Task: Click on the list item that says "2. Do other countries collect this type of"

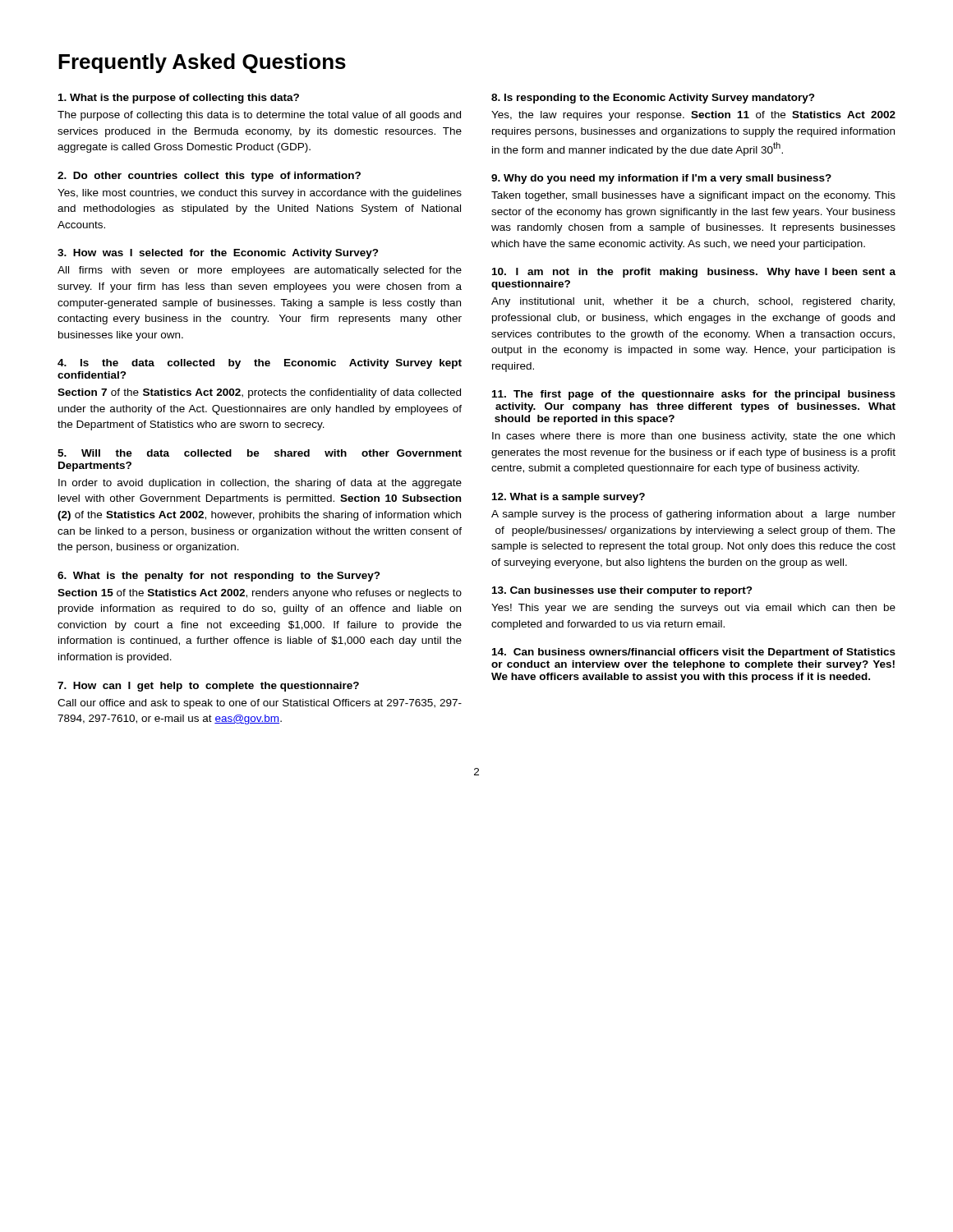Action: click(260, 201)
